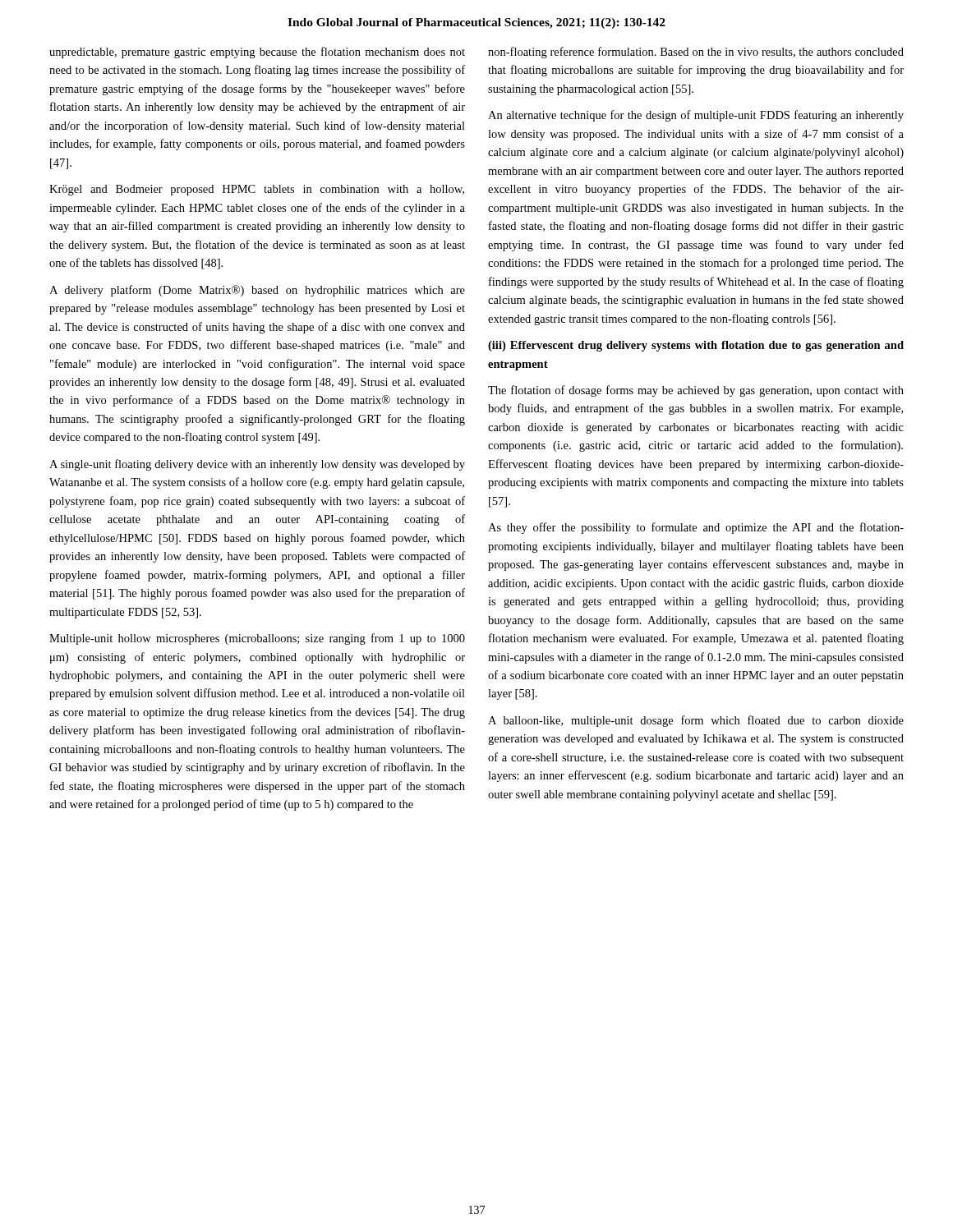Locate the block of text that opens with "unpredictable, premature gastric emptying because the"

tap(257, 107)
